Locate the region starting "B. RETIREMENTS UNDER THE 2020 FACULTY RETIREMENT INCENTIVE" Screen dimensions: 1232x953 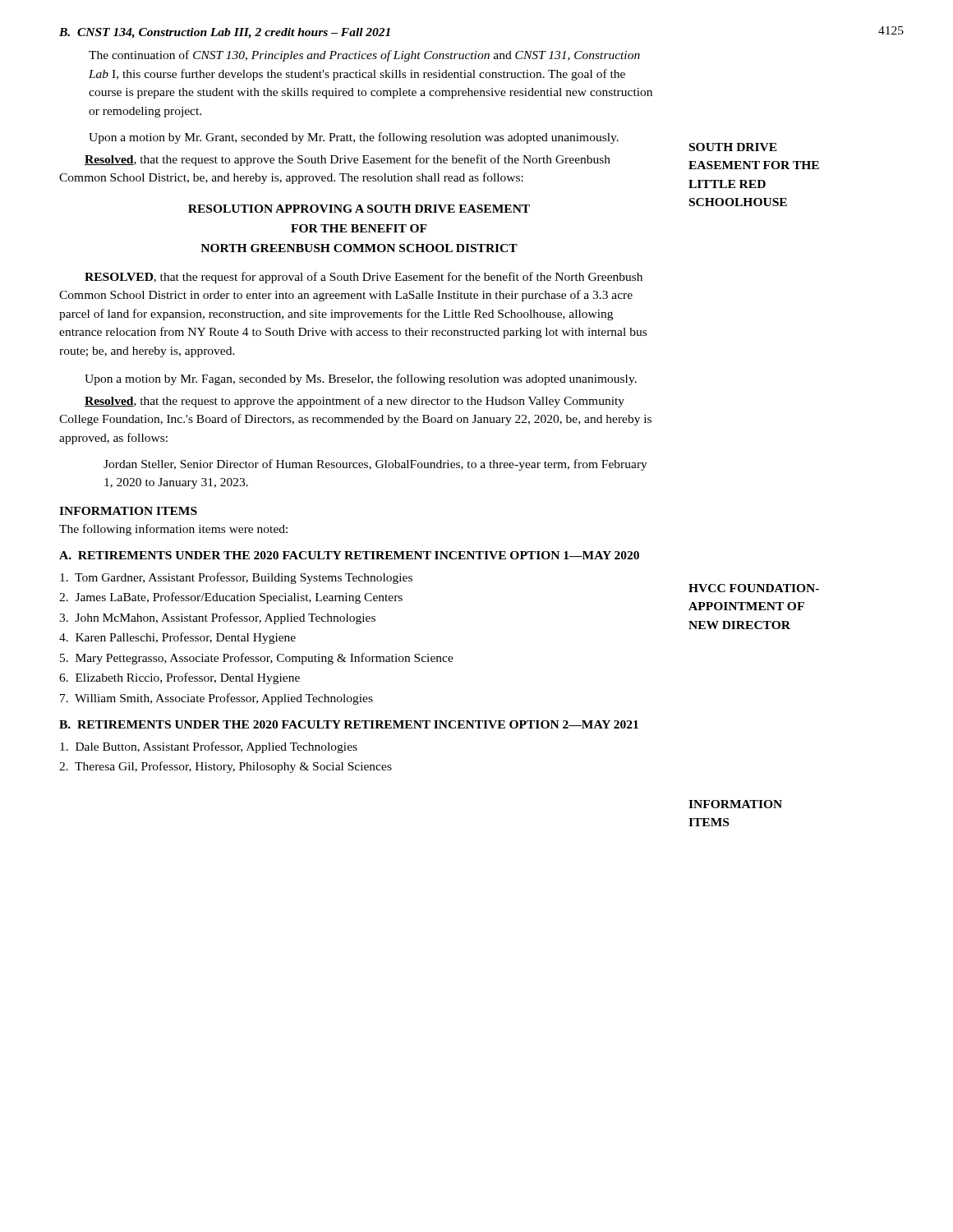coord(349,724)
